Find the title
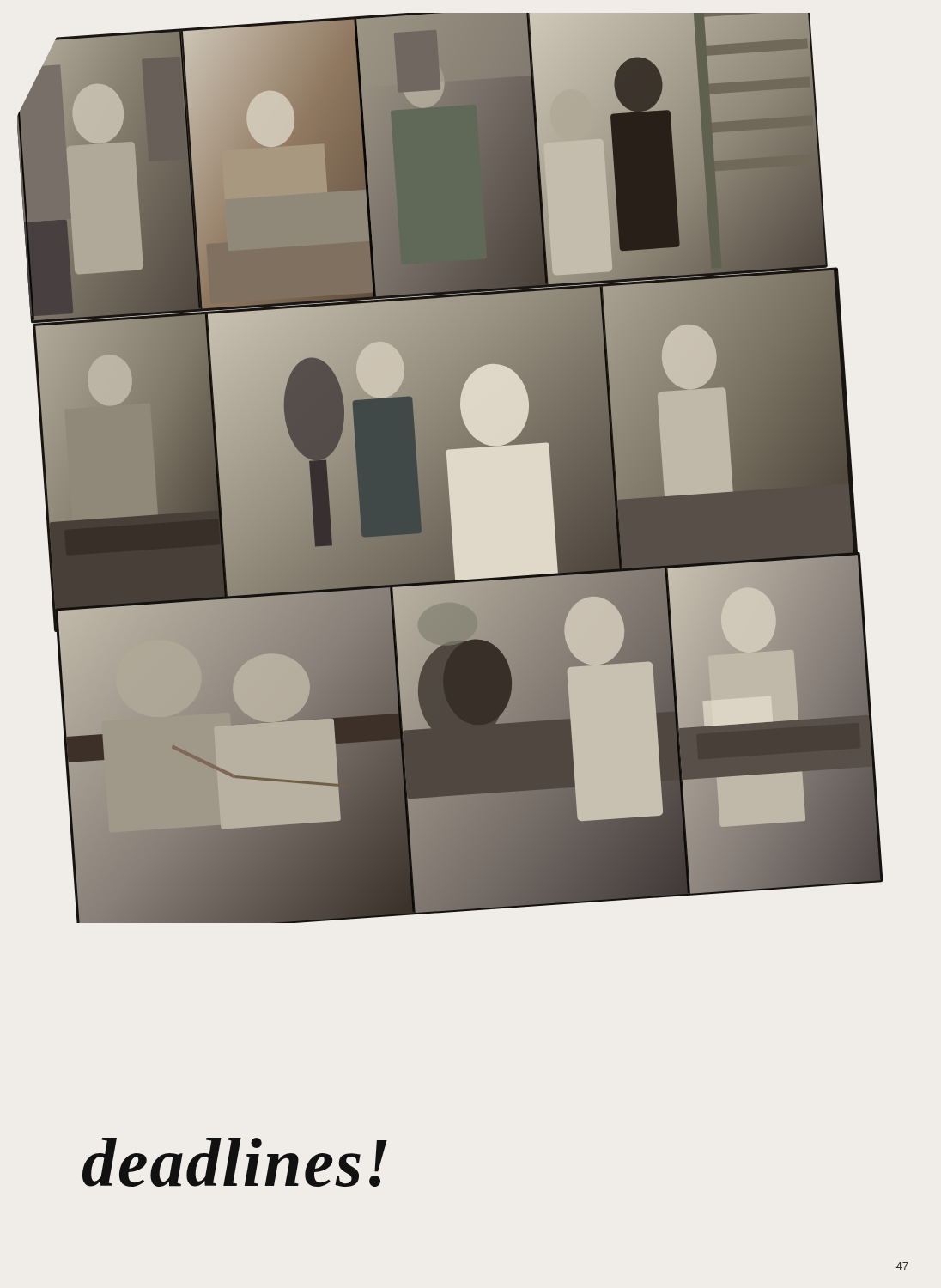Screen dimensions: 1288x941 pyautogui.click(x=237, y=1163)
